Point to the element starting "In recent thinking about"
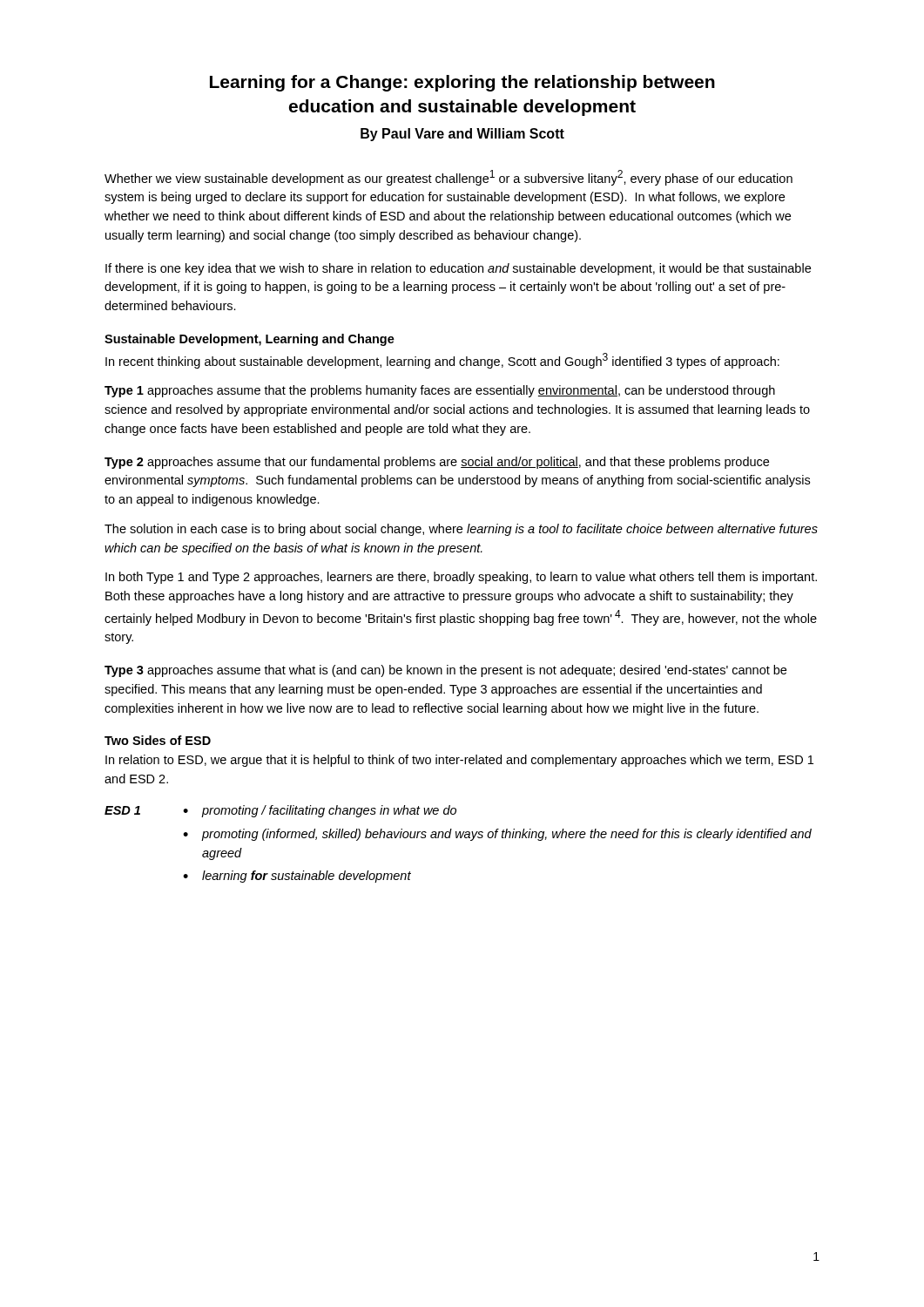This screenshot has width=924, height=1307. pos(442,360)
